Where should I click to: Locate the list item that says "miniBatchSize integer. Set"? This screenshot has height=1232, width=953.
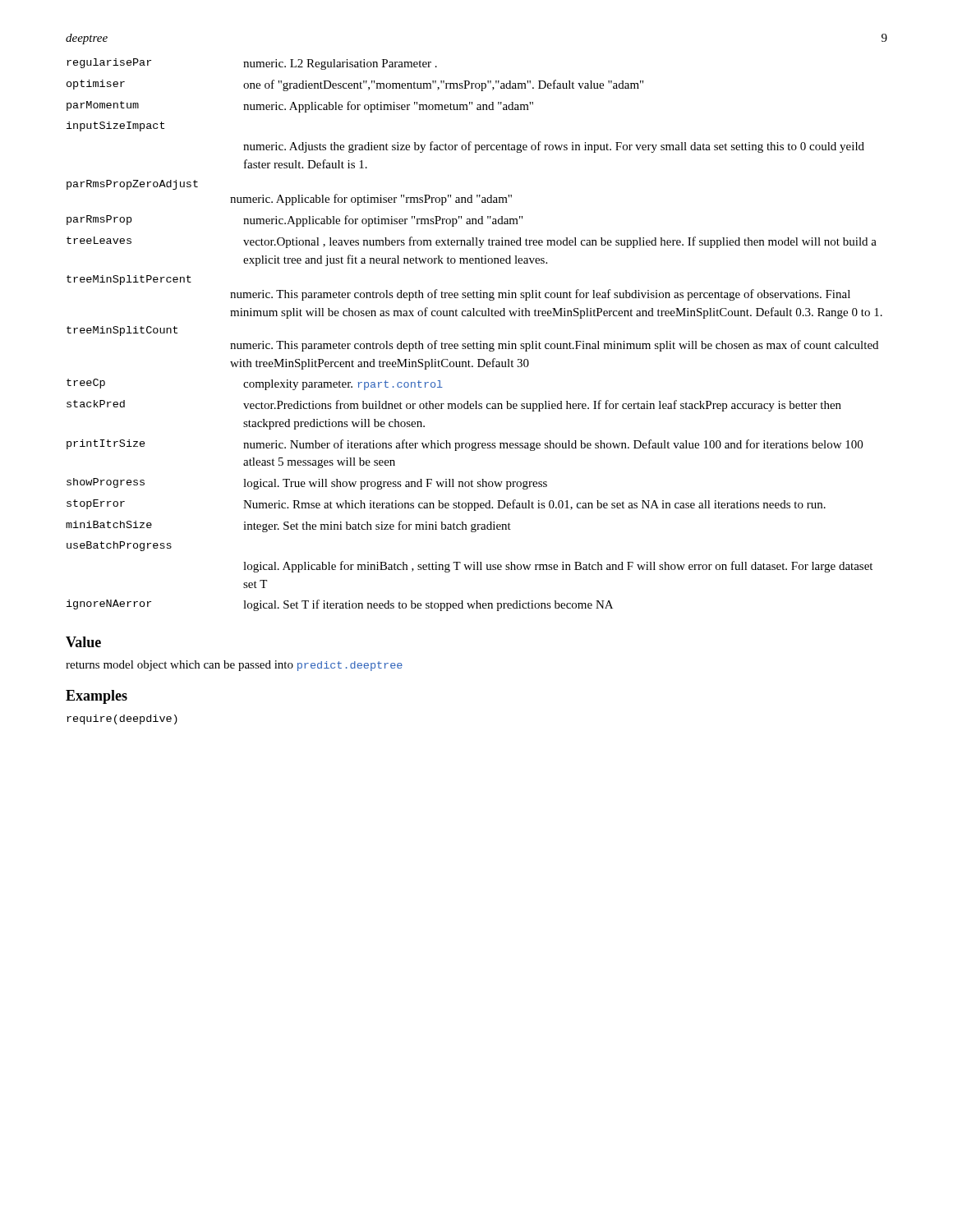476,526
